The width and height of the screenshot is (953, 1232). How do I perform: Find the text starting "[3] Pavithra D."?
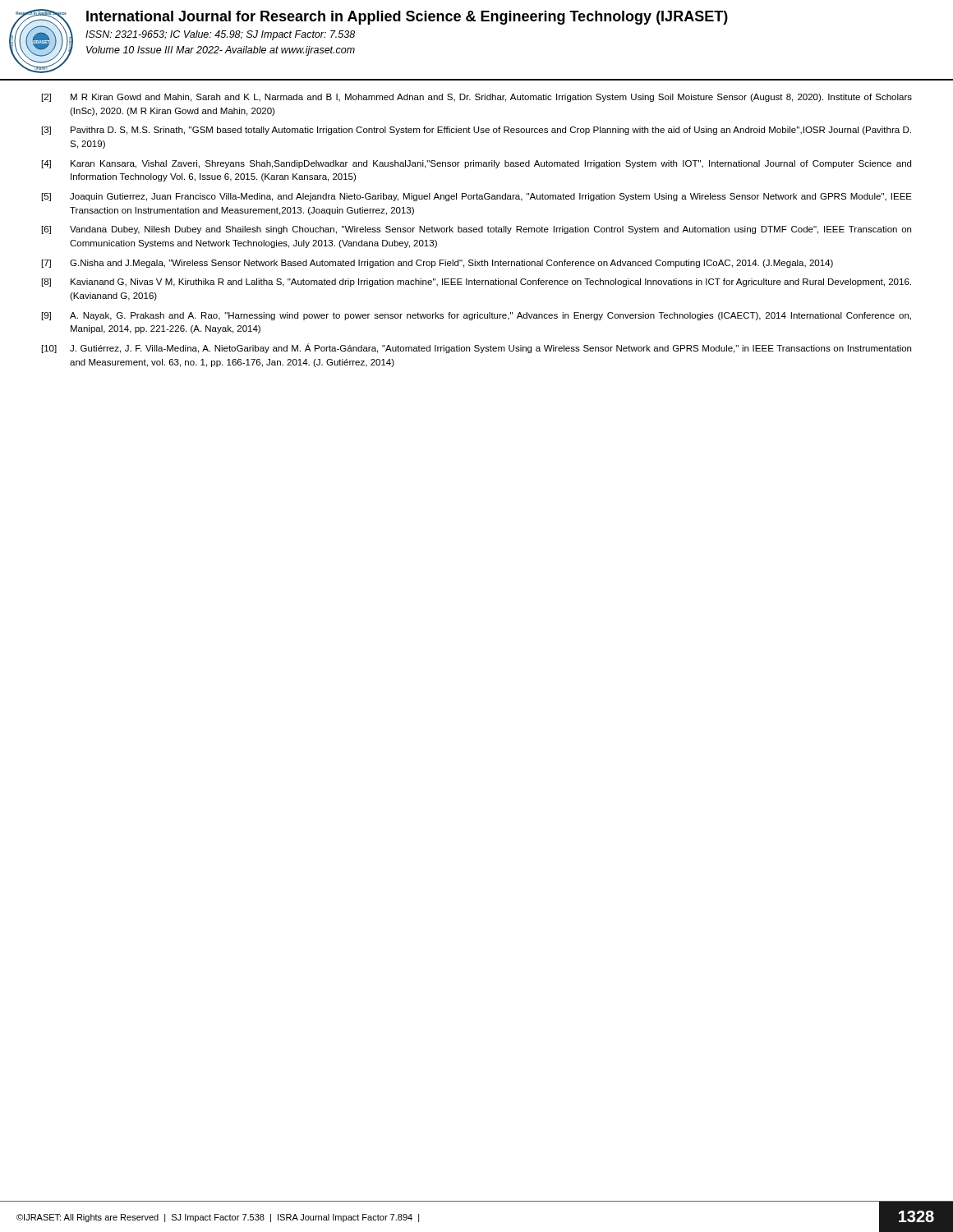point(476,137)
